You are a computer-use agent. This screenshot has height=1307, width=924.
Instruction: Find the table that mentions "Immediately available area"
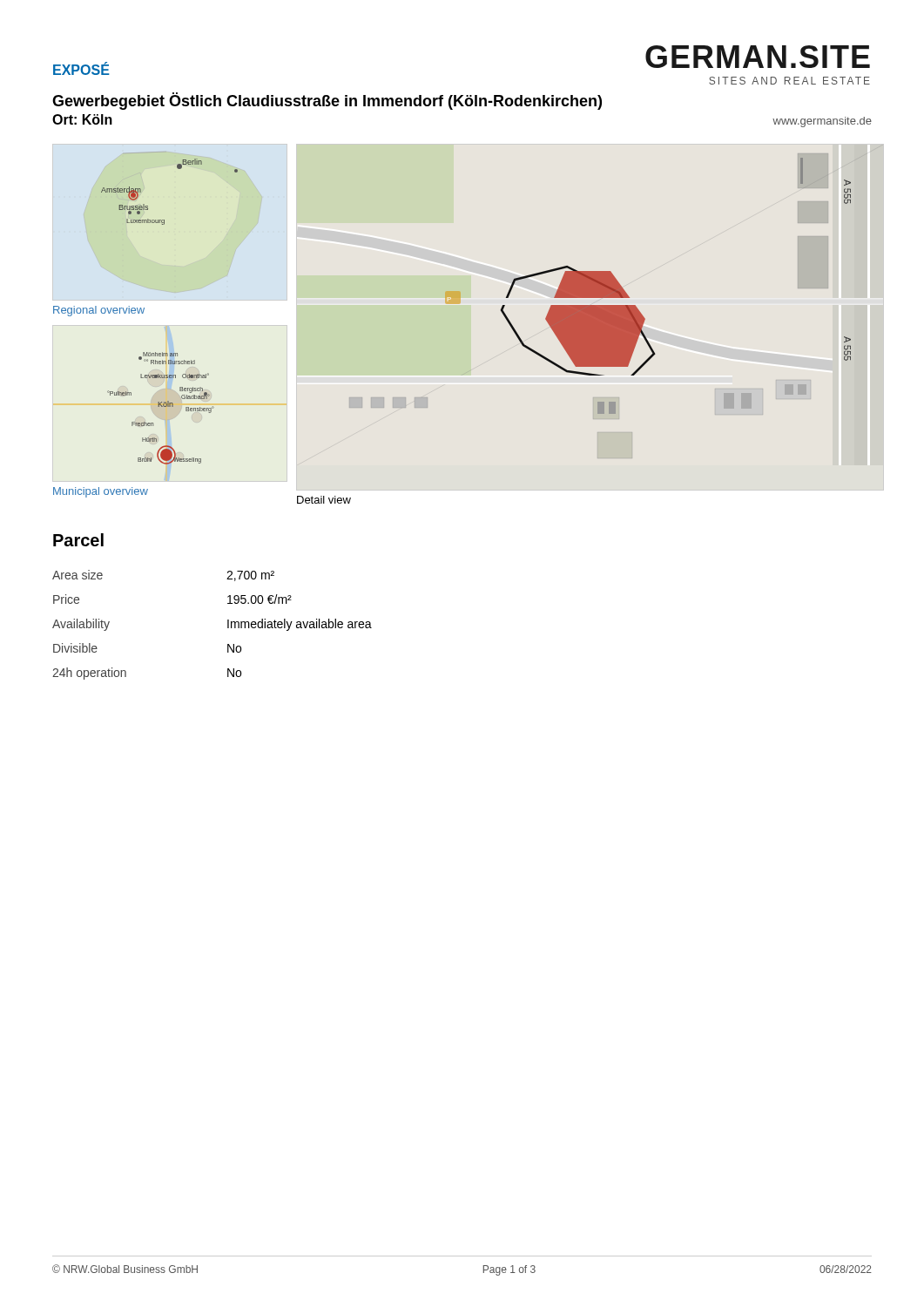pos(462,624)
